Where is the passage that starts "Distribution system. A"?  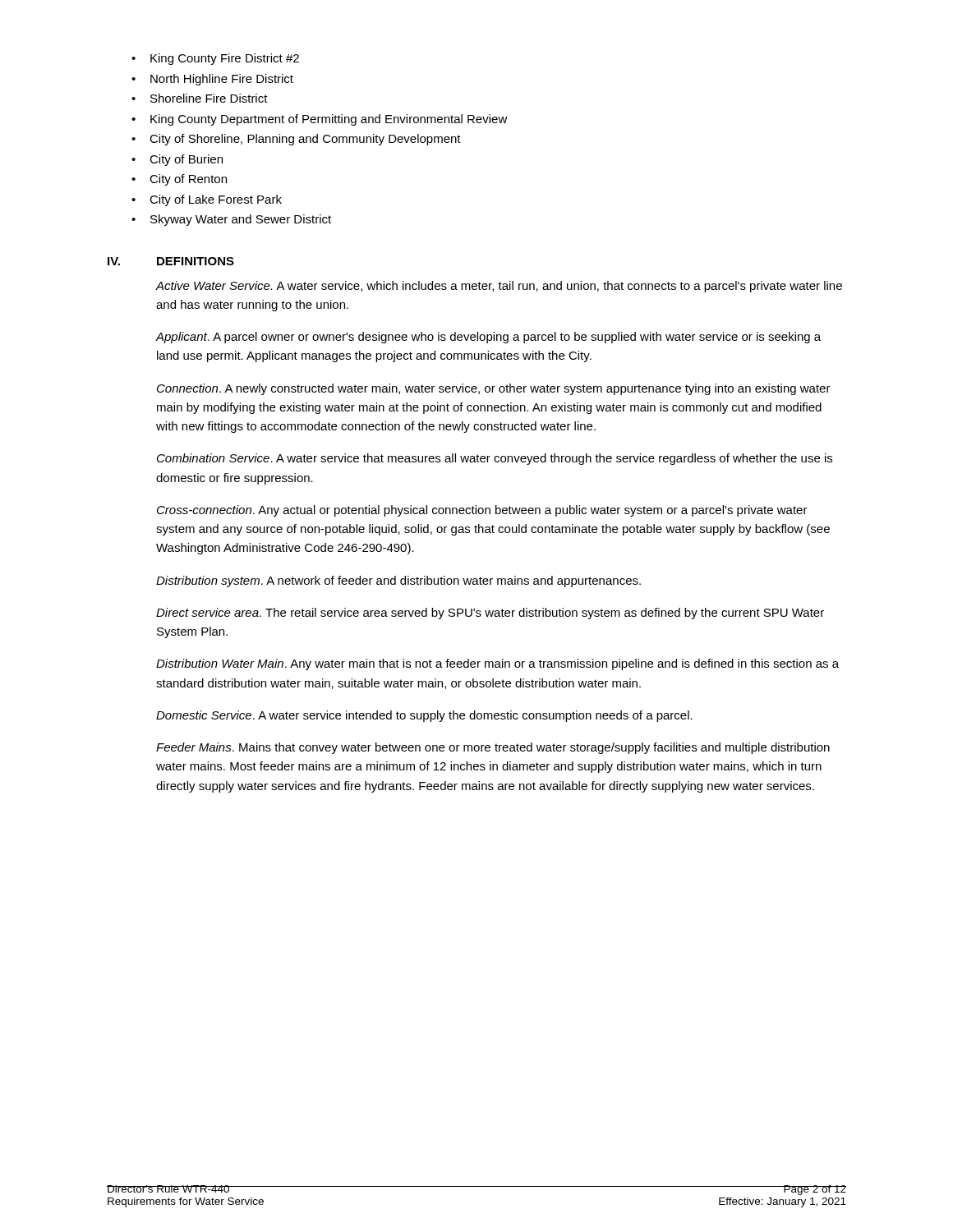399,580
